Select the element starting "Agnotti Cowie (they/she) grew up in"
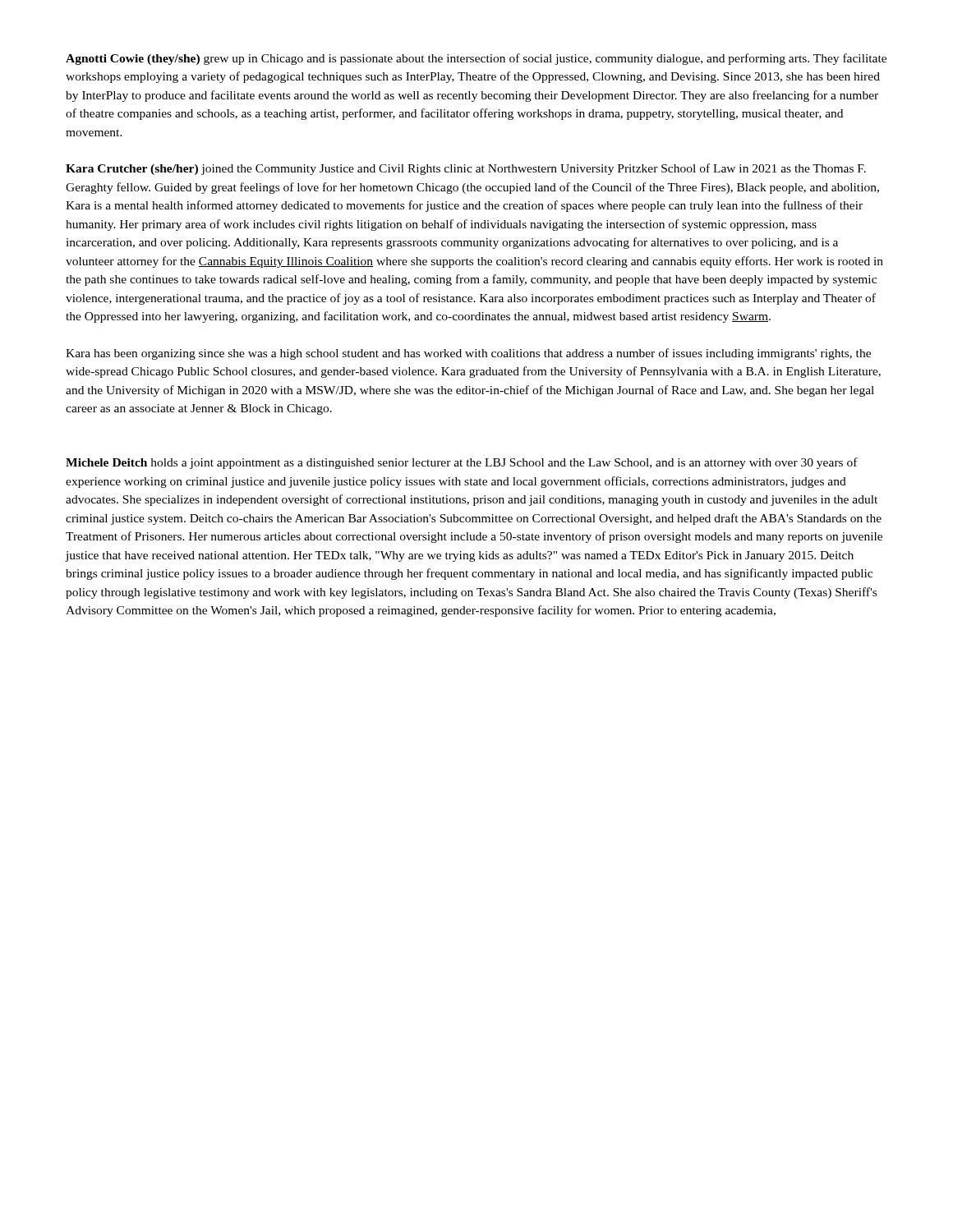 pyautogui.click(x=476, y=95)
